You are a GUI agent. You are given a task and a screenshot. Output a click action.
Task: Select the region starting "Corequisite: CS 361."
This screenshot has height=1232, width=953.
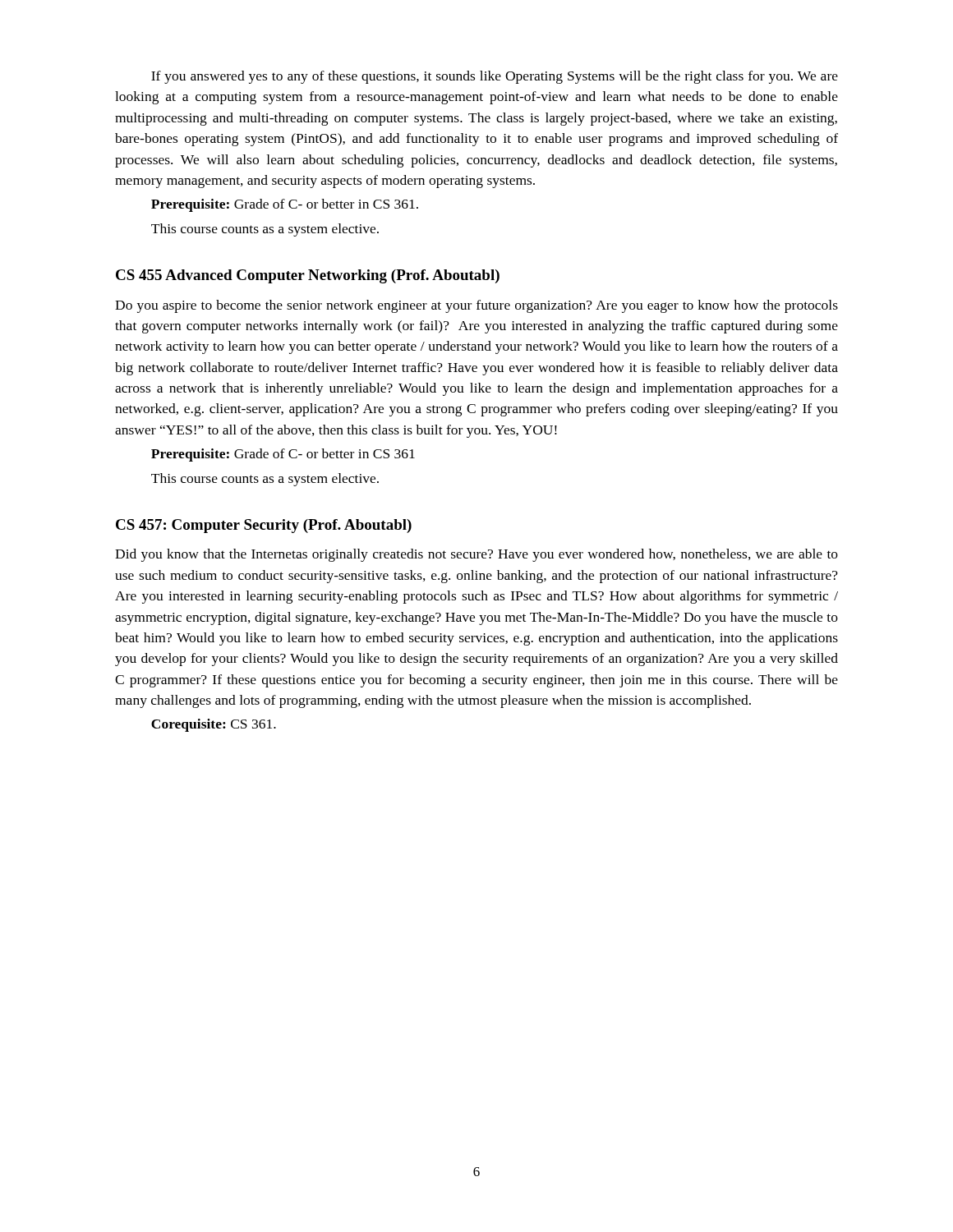(214, 725)
